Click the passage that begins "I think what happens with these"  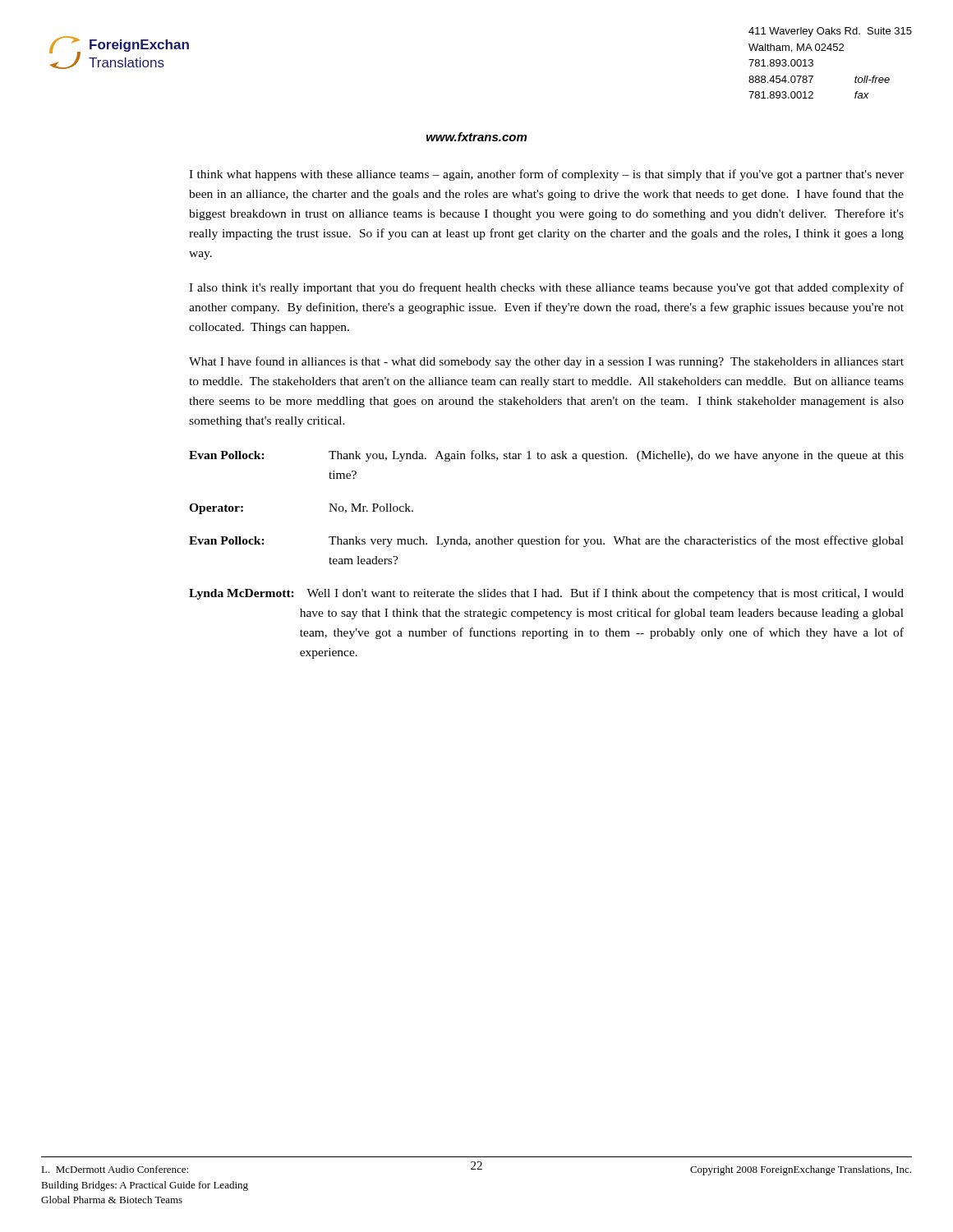[546, 213]
